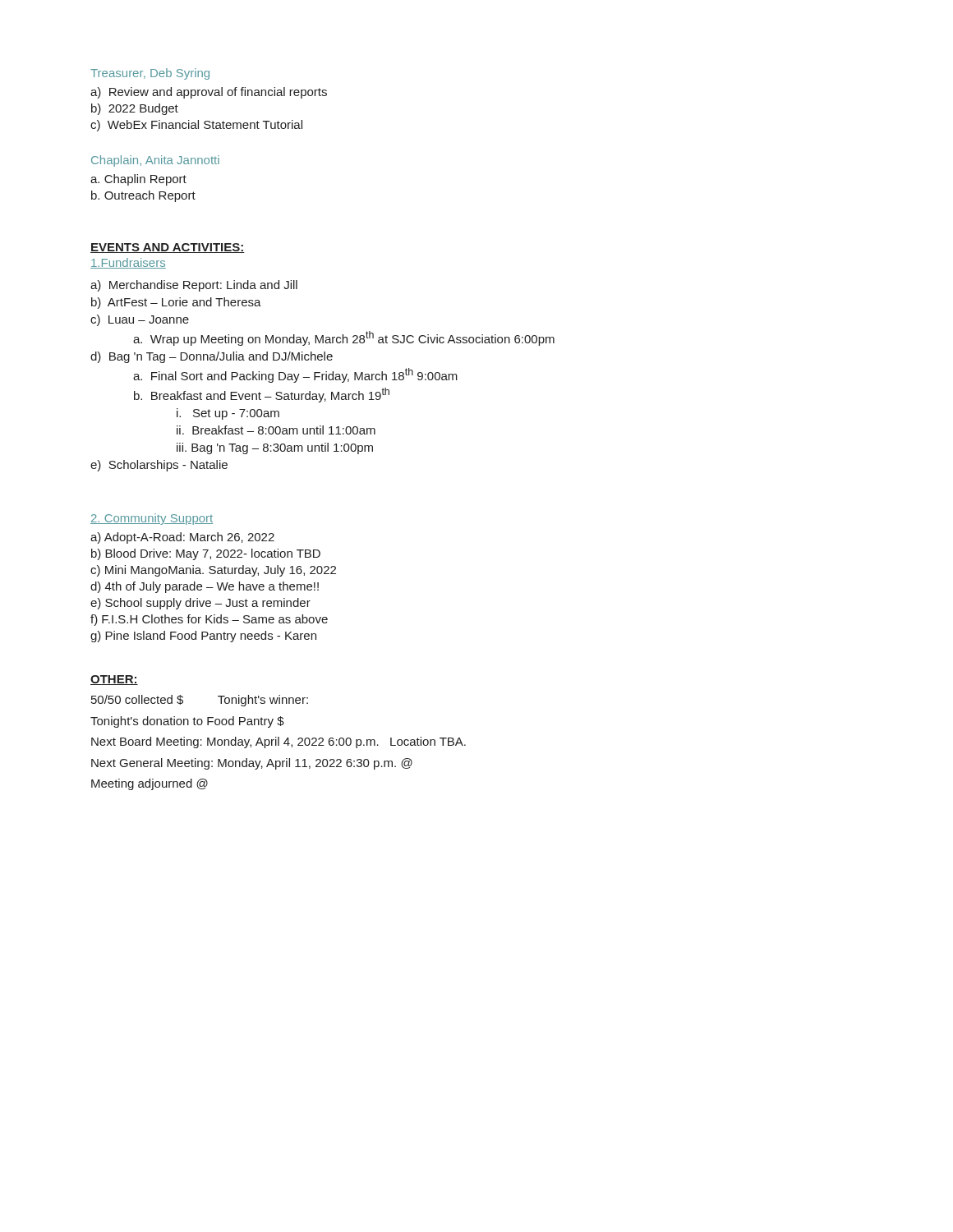Click on the list item that reads "i. Set up - 7:00am"
Viewport: 953px width, 1232px height.
pyautogui.click(x=228, y=413)
